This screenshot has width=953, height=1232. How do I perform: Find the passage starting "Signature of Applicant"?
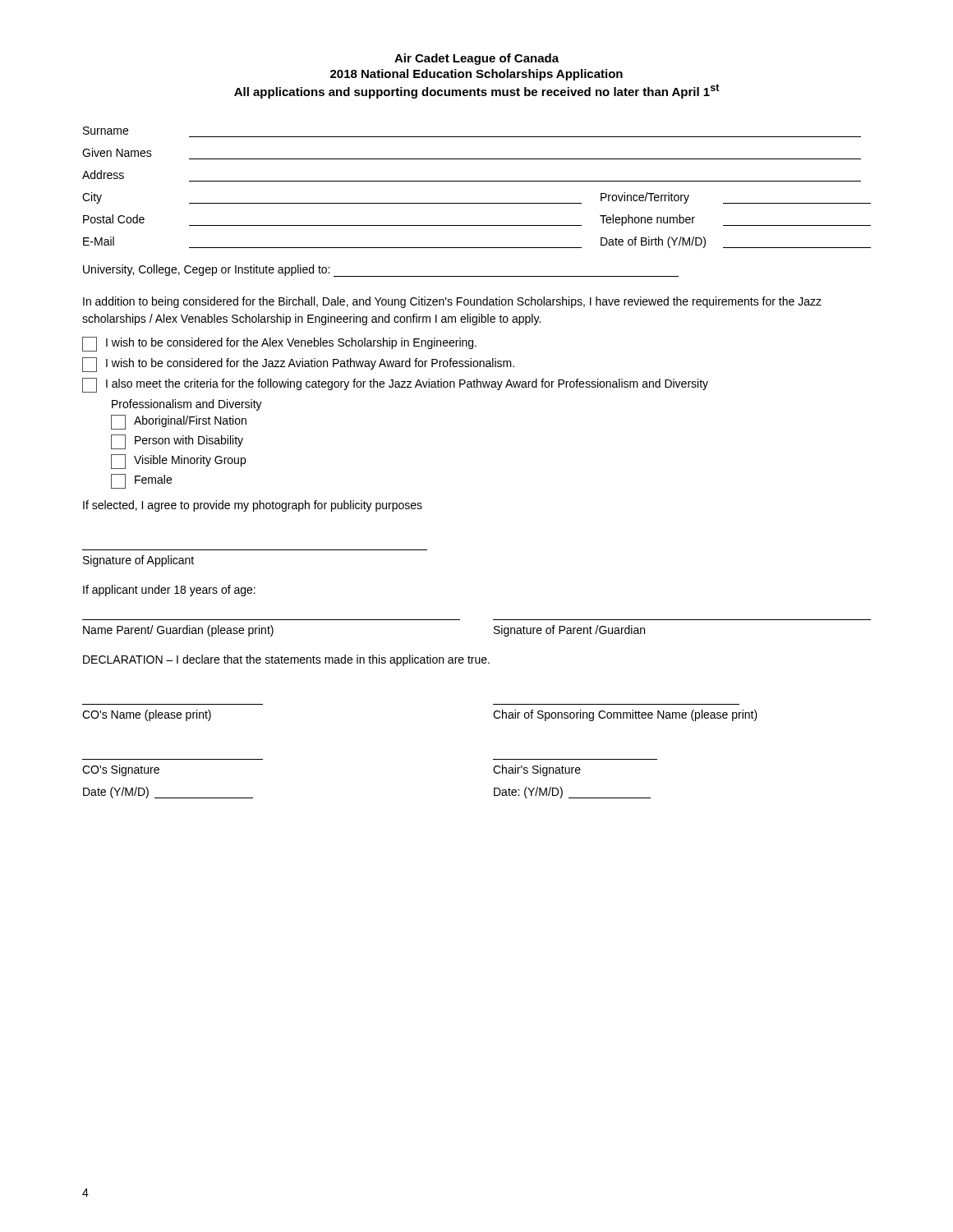(x=138, y=561)
